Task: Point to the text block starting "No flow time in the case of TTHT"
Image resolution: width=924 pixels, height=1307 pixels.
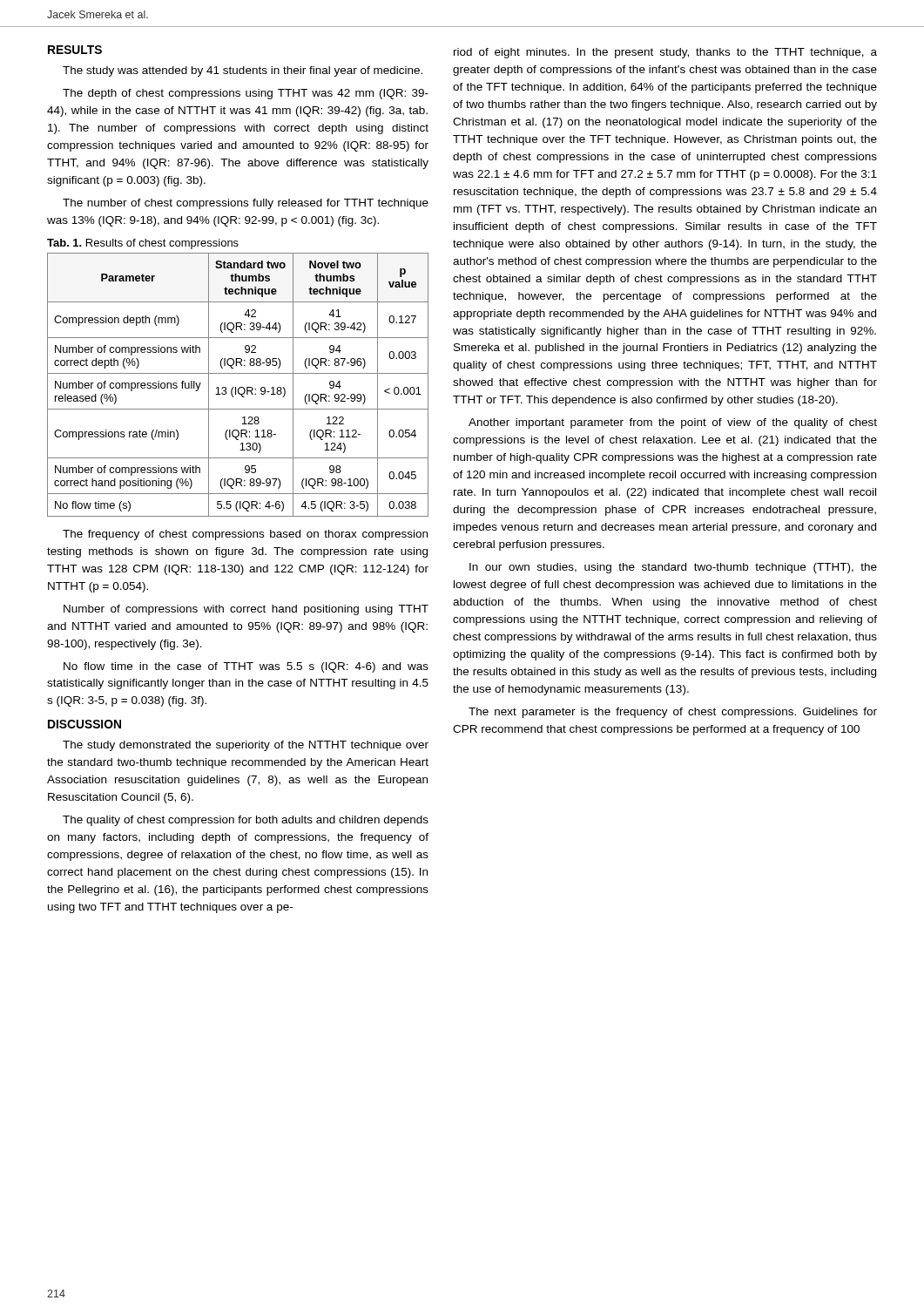Action: [238, 683]
